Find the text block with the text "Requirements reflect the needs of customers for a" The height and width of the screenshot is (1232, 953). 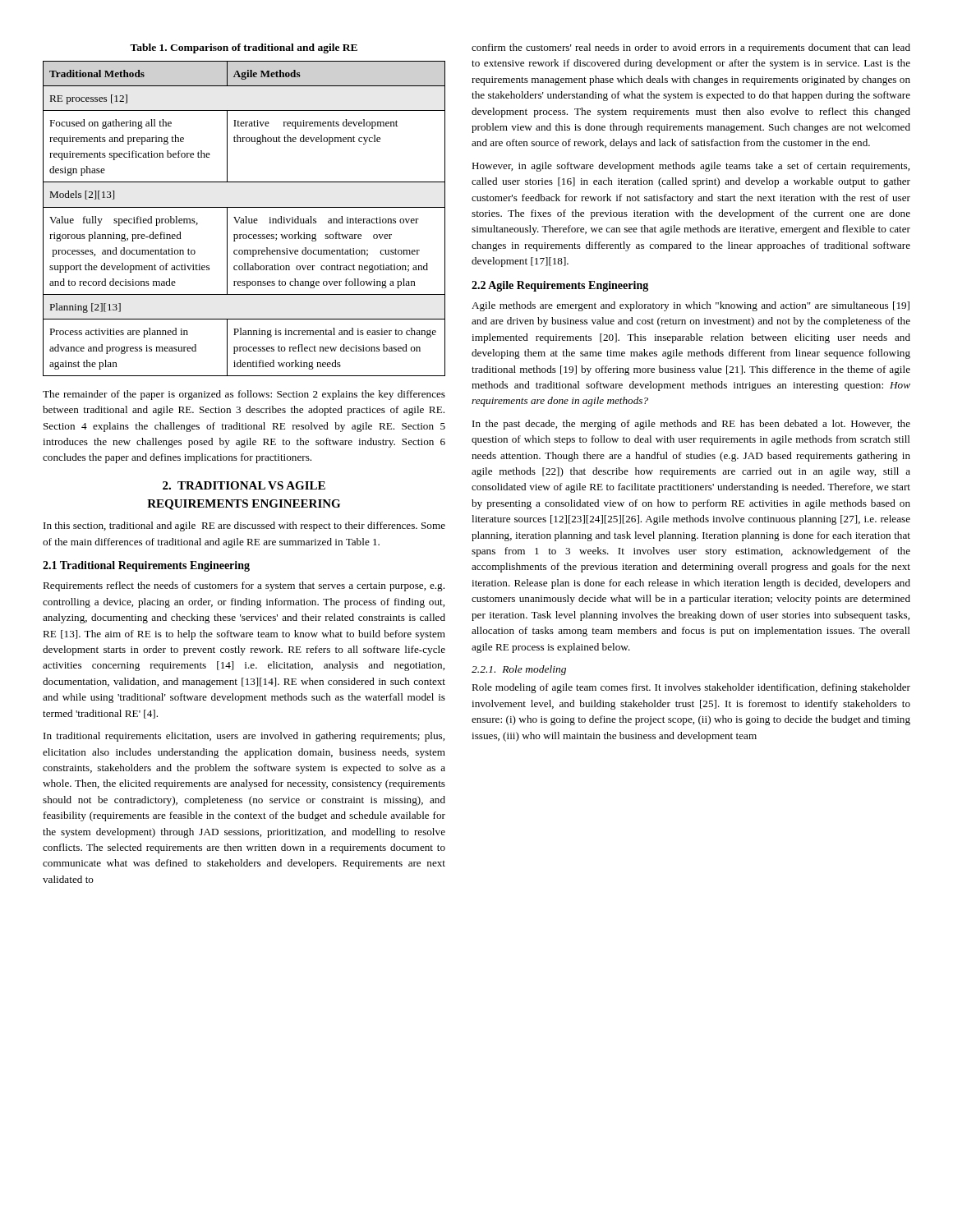click(x=244, y=649)
